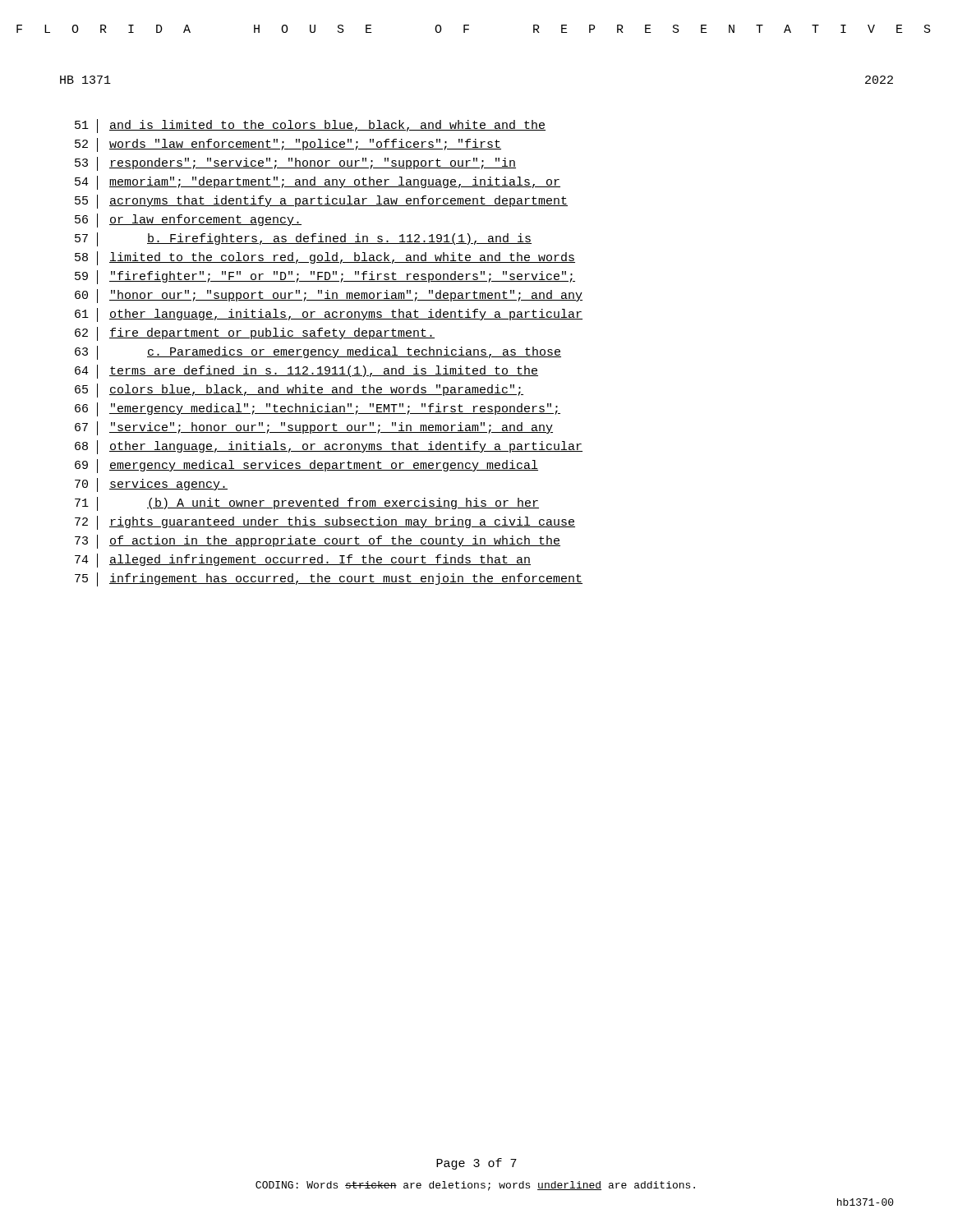This screenshot has width=953, height=1232.
Task: Where is the passage that starts "55 acronyms that identify"?
Action: click(476, 202)
